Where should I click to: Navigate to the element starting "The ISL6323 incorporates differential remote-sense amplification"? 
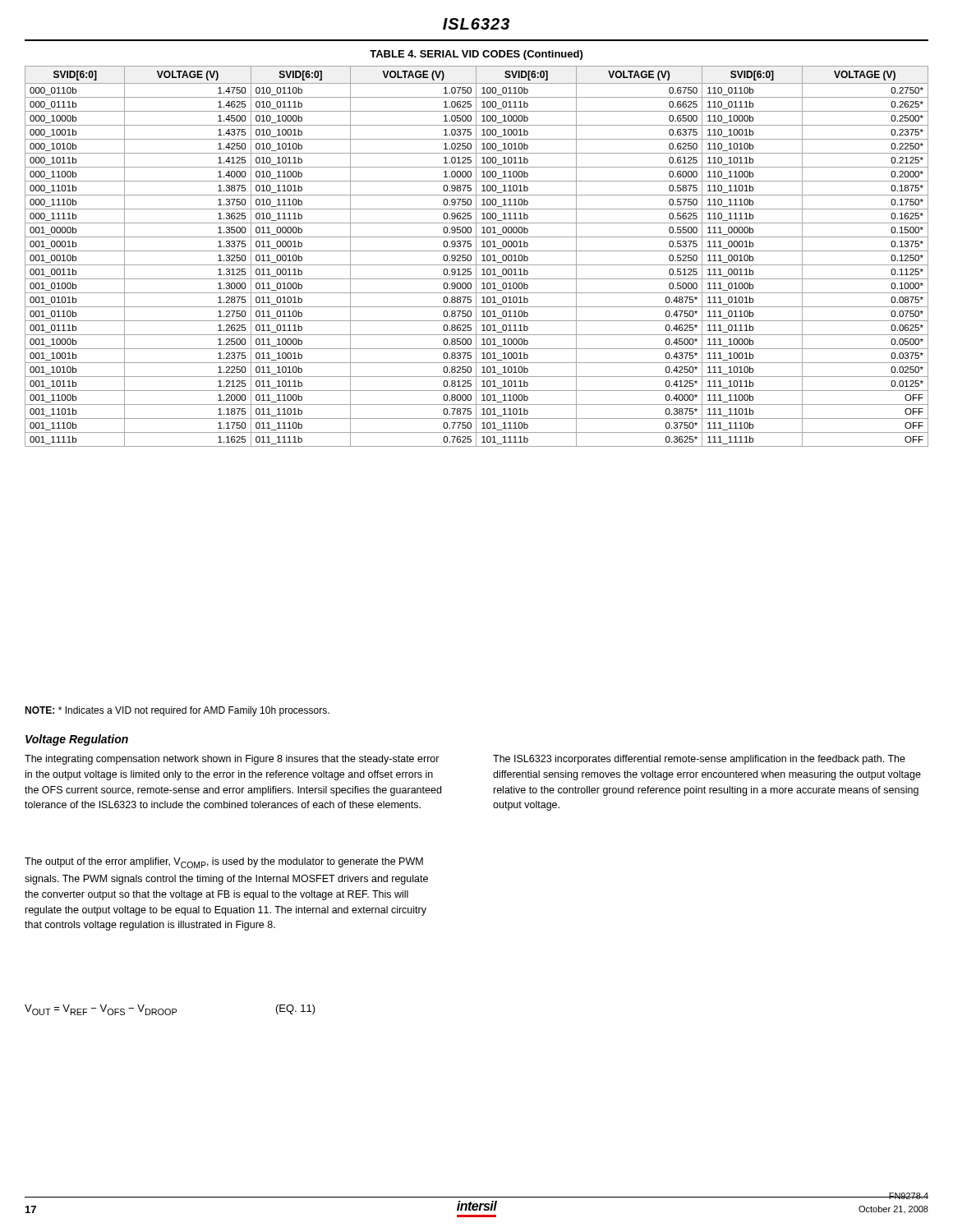pos(707,782)
